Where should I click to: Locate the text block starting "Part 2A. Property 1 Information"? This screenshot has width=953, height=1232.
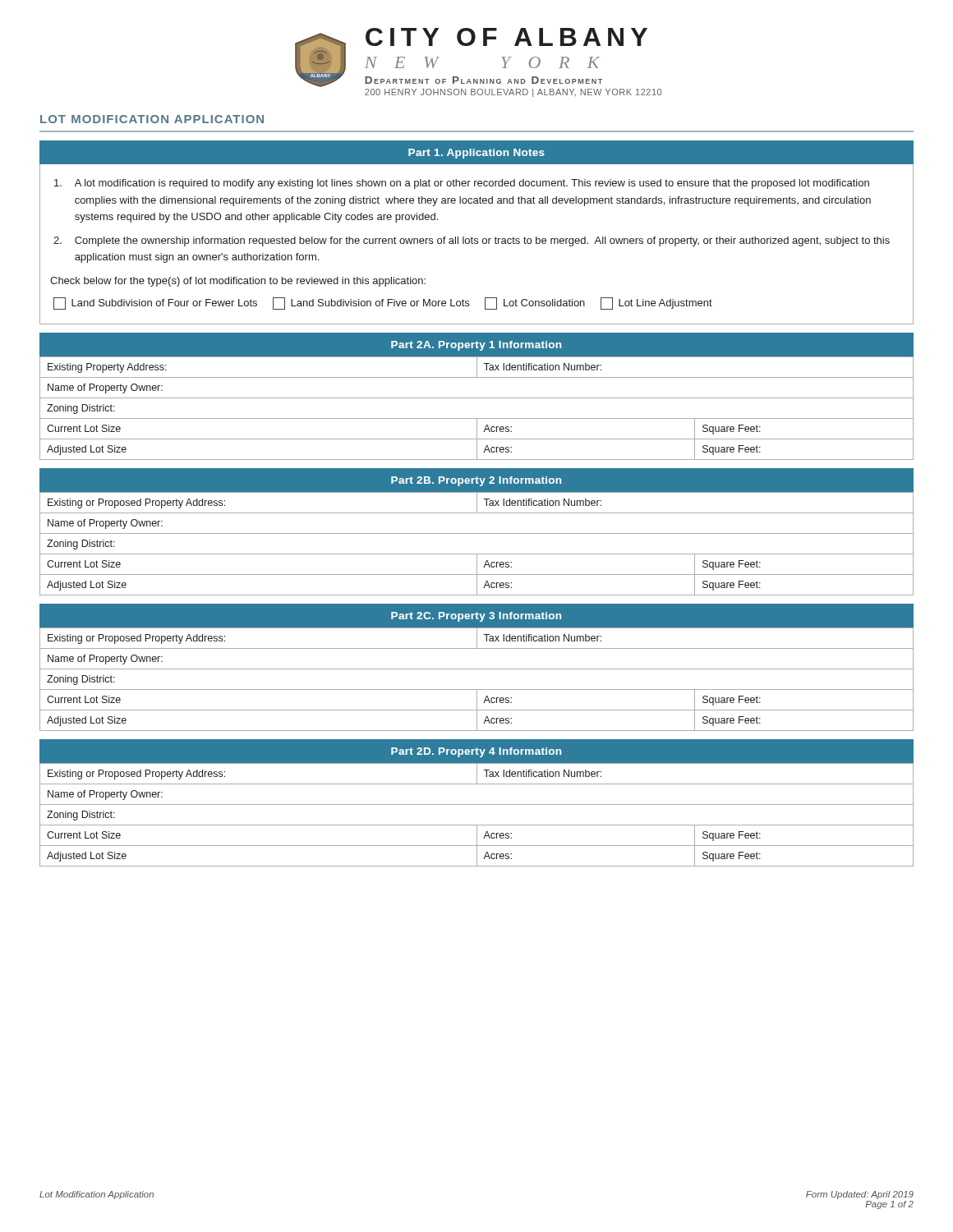tap(476, 345)
